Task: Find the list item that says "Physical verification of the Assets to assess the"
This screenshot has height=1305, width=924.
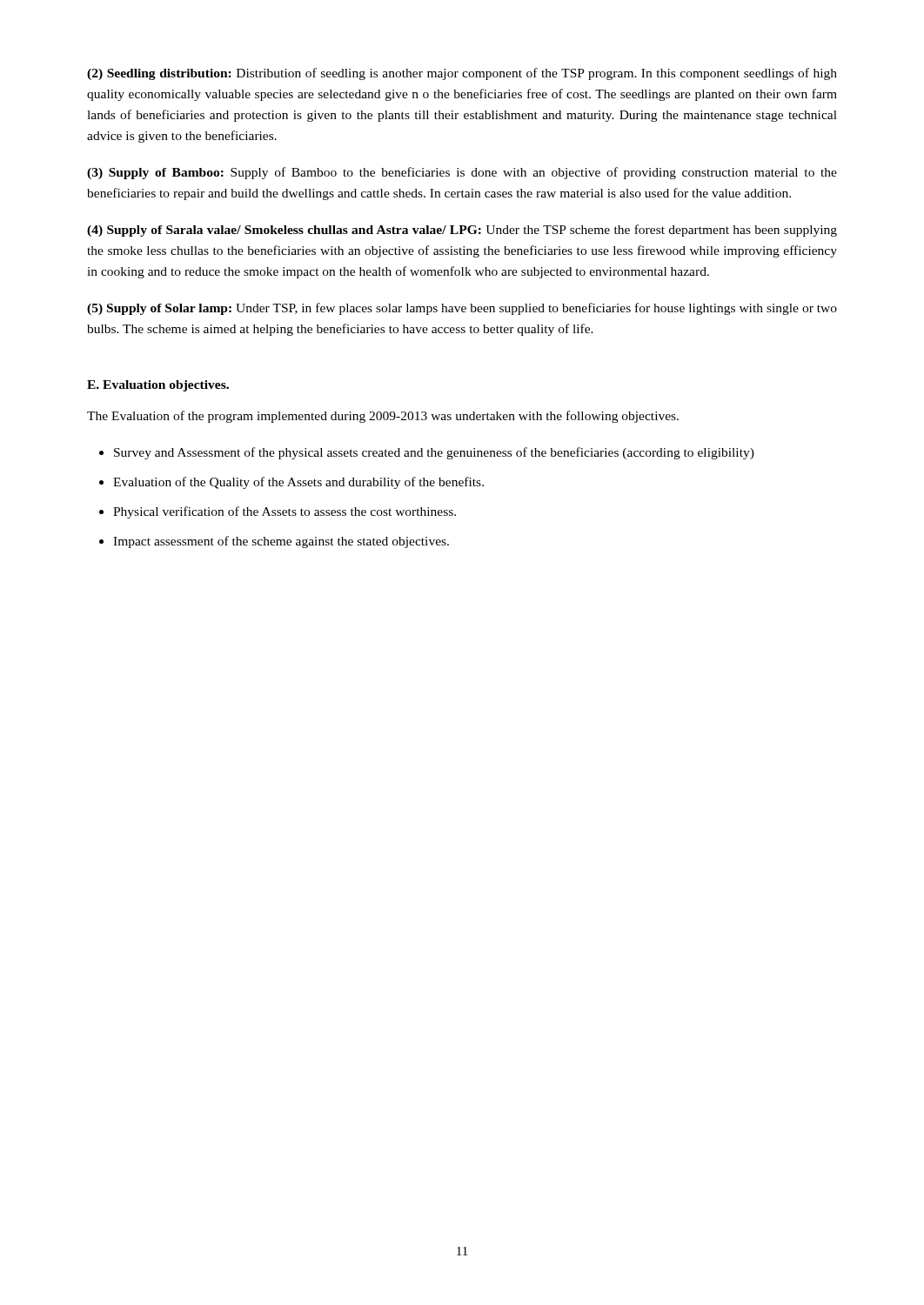Action: (285, 511)
